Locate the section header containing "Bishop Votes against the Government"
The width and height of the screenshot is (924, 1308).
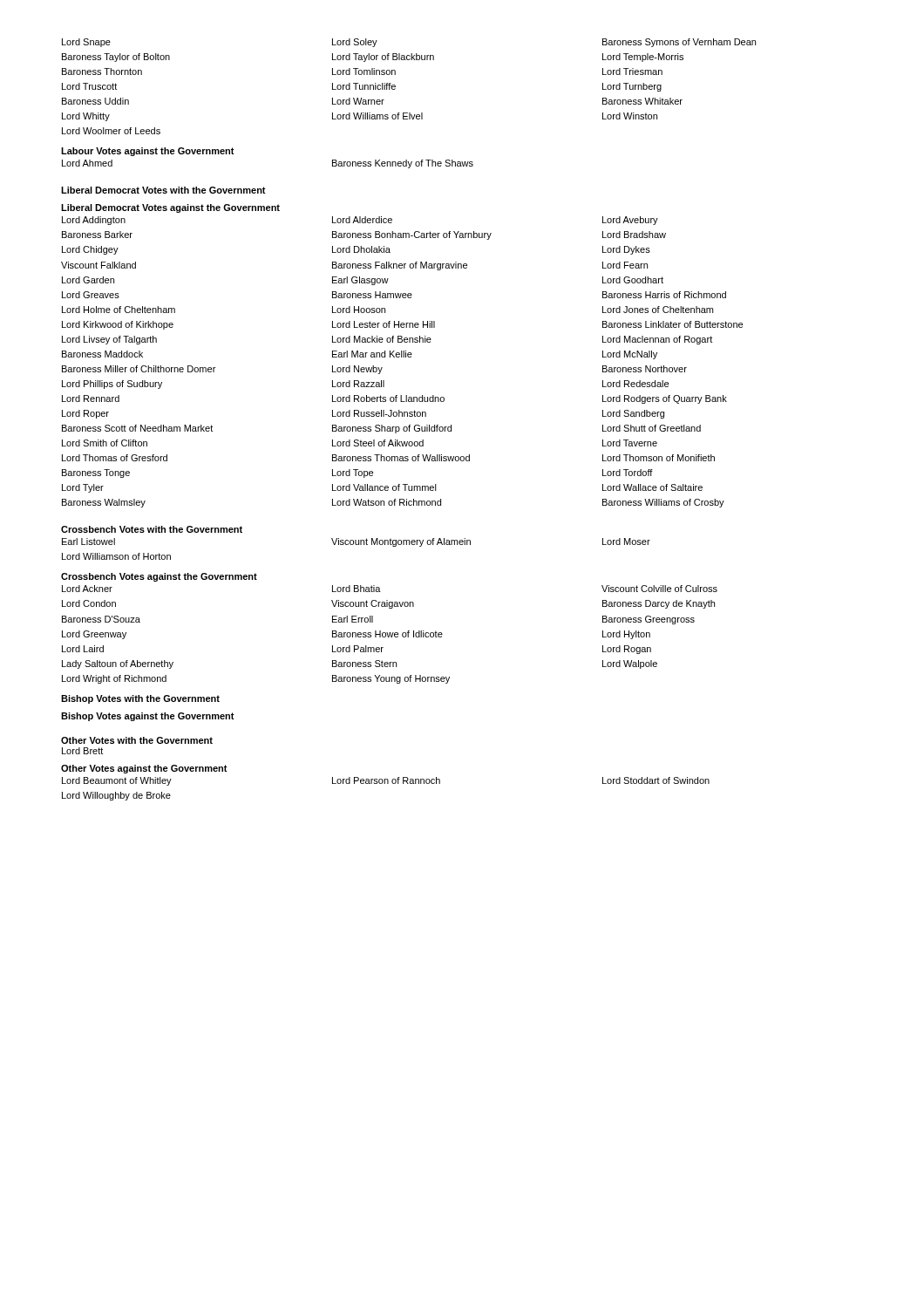coord(148,716)
